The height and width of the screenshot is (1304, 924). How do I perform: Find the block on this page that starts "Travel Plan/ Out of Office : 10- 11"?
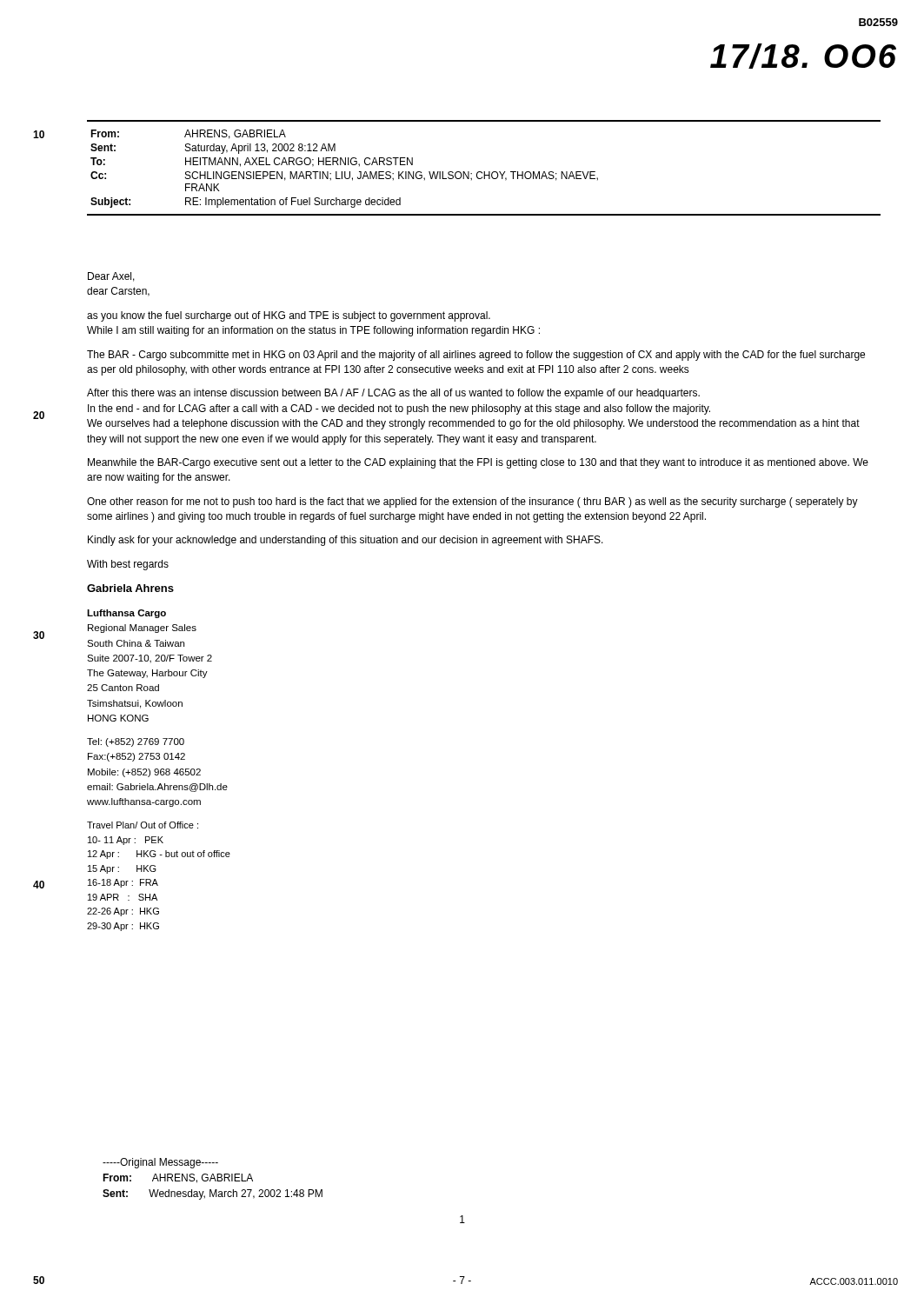point(159,876)
